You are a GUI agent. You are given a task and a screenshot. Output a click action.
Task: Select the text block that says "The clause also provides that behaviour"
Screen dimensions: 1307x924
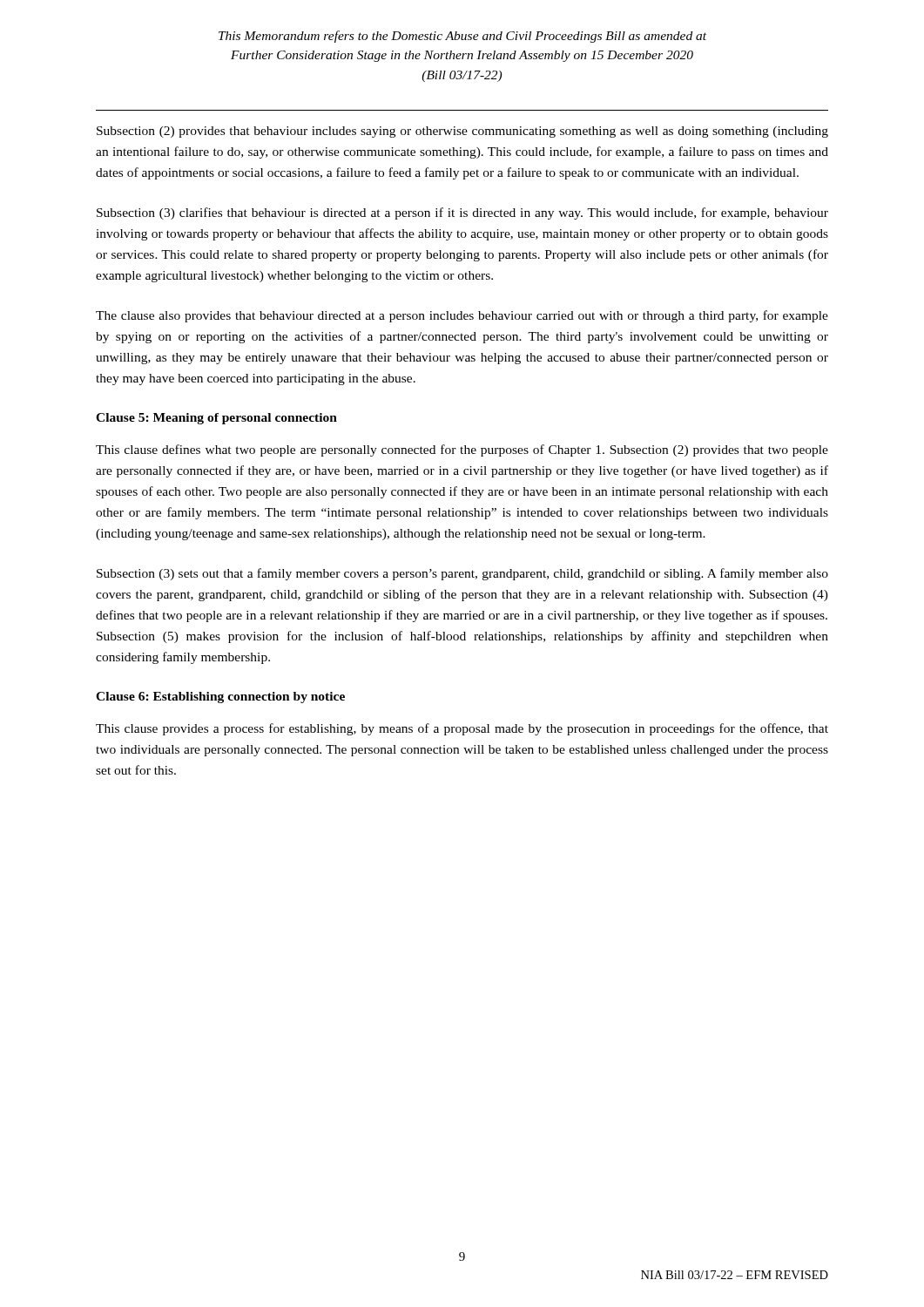tap(462, 346)
